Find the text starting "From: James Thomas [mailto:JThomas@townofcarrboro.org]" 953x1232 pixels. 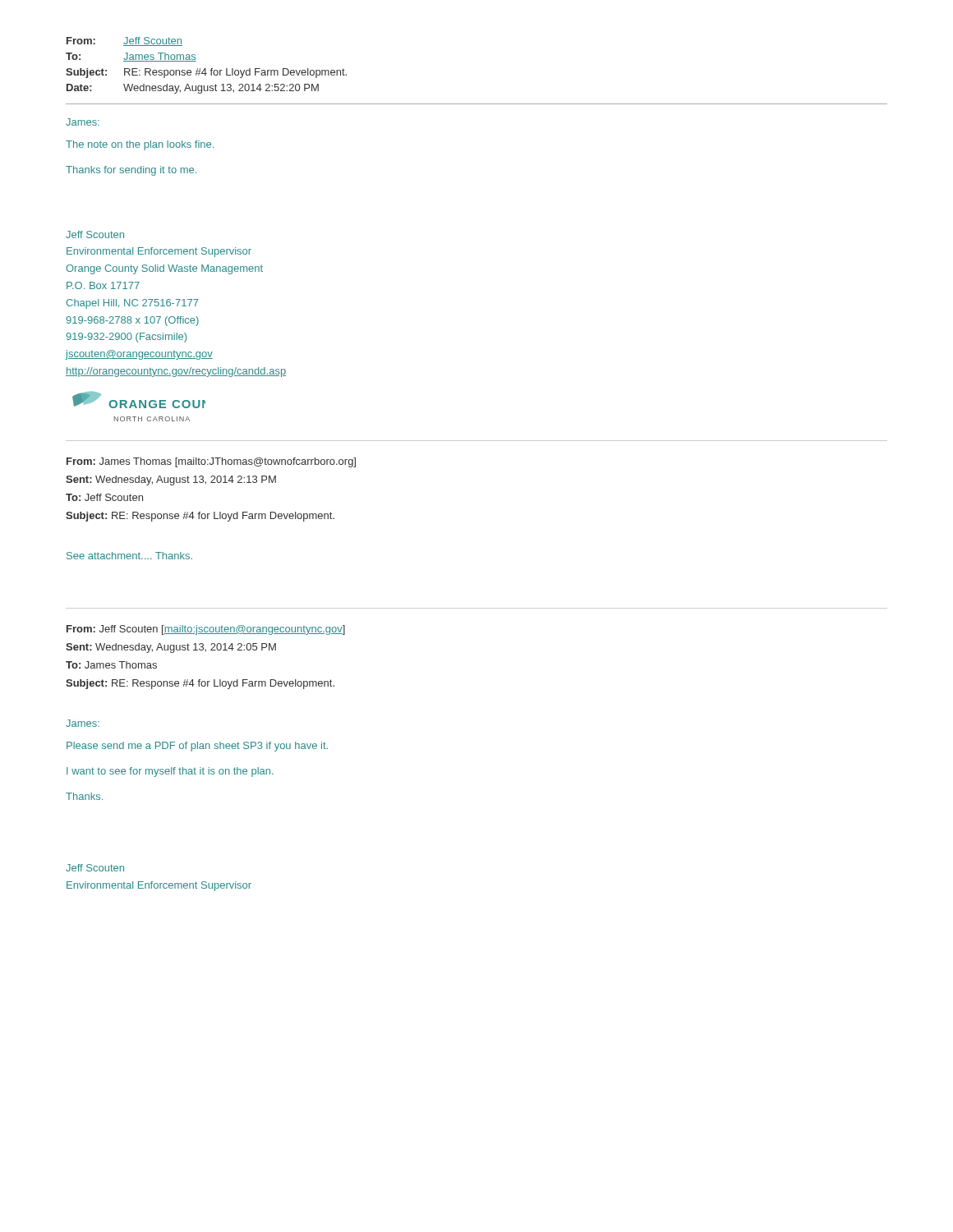coord(211,488)
